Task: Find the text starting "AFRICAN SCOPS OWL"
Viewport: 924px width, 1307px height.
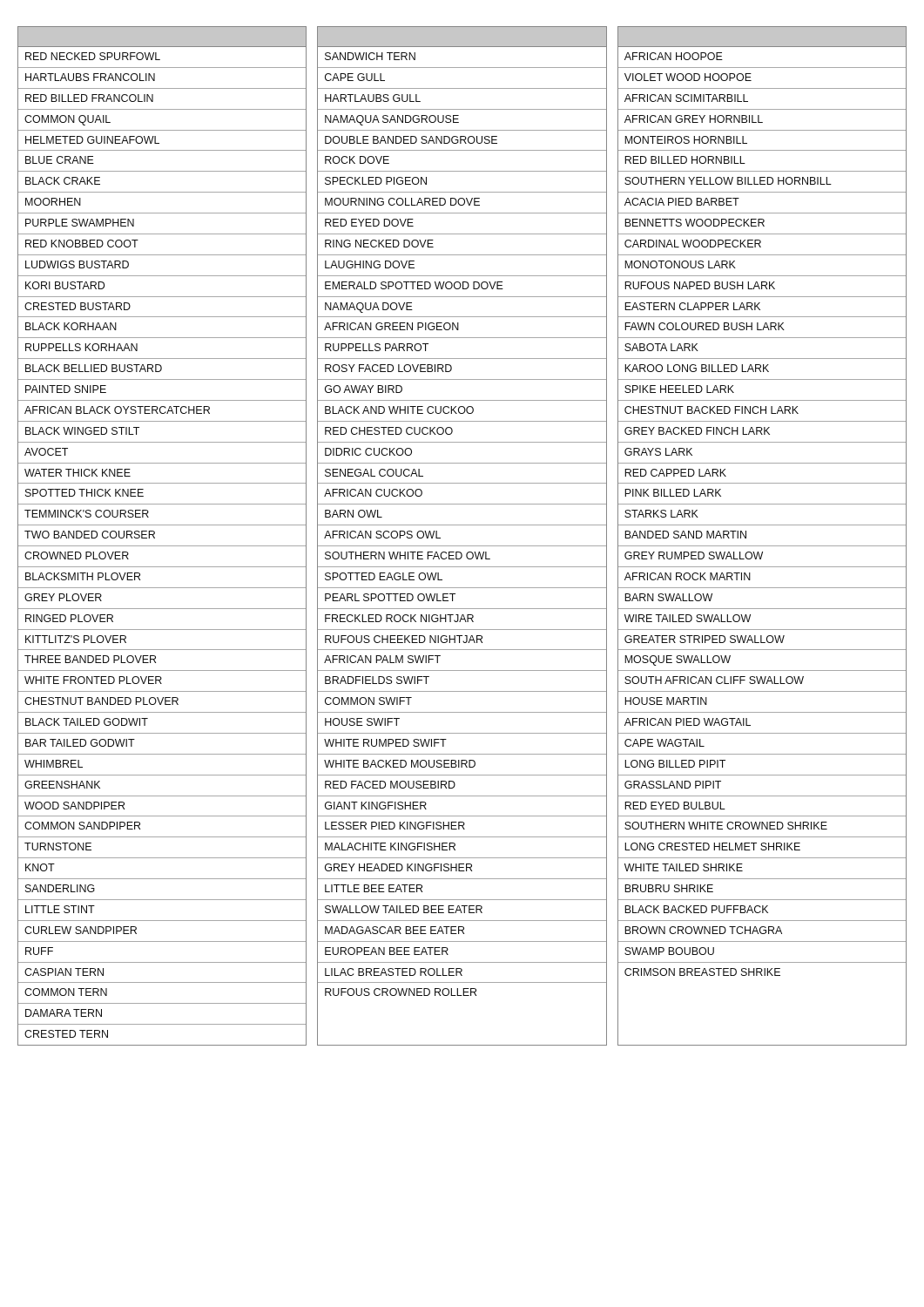Action: (383, 535)
